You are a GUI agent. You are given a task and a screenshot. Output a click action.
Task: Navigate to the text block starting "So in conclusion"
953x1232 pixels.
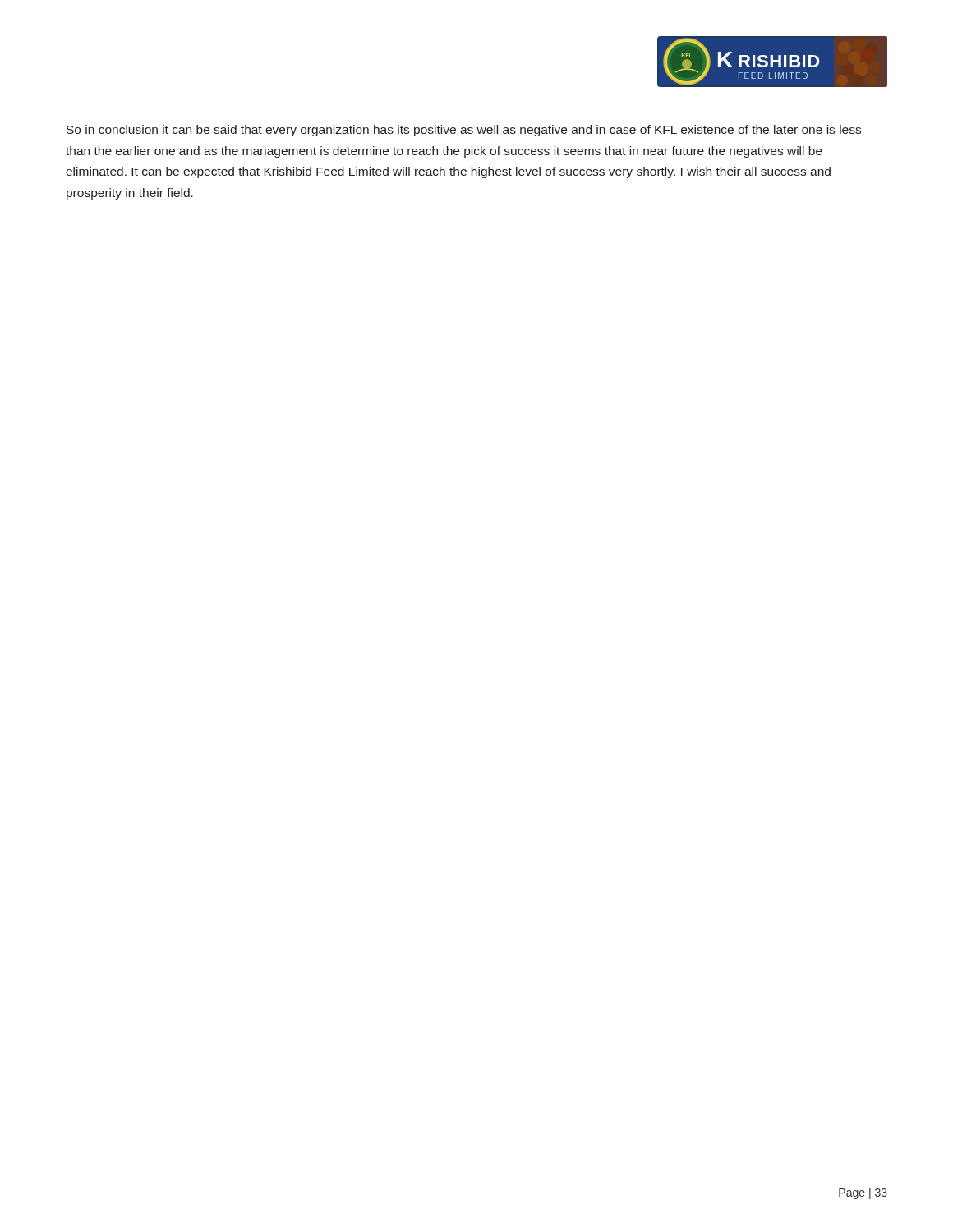464,161
